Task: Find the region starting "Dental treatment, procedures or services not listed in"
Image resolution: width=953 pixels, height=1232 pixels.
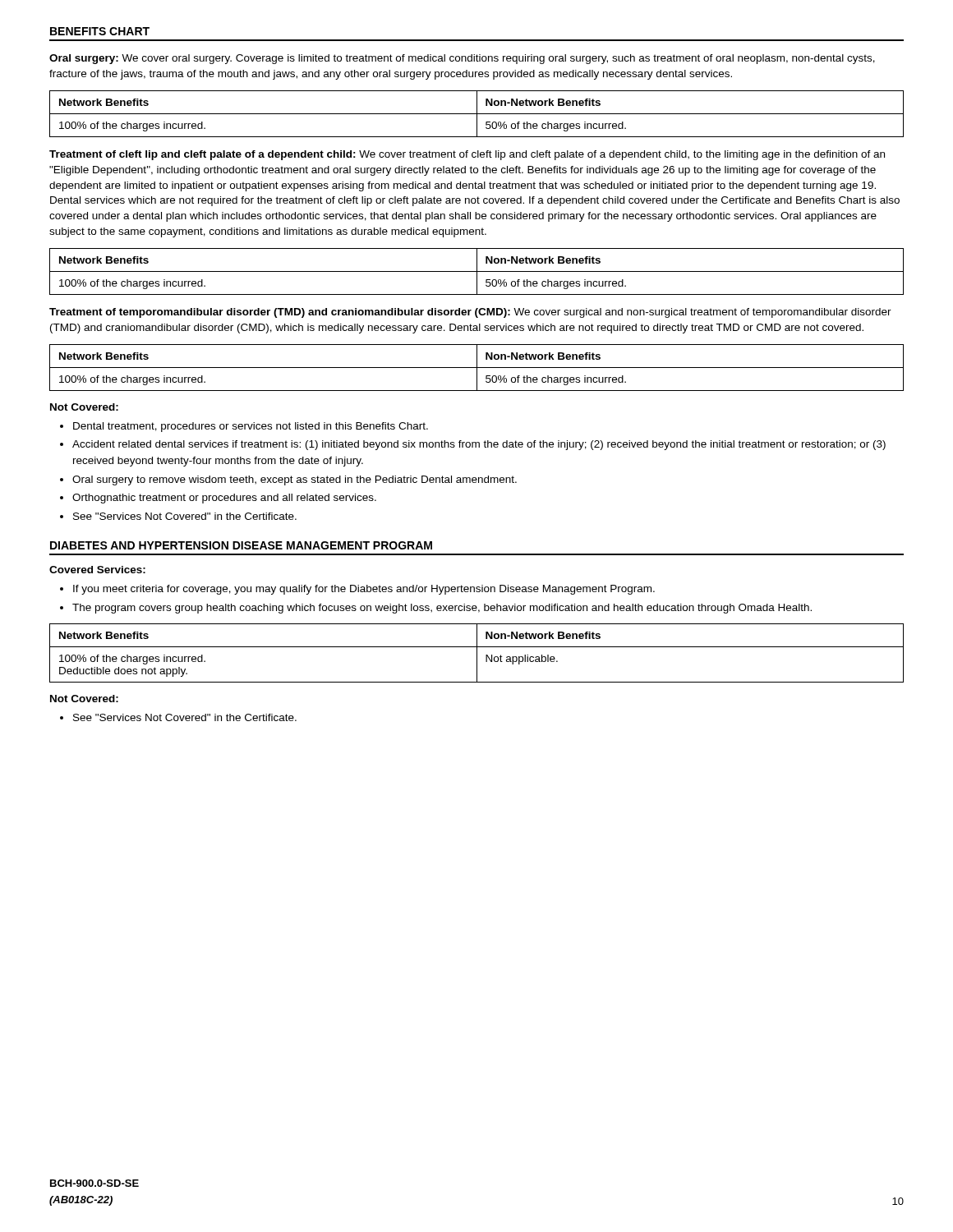Action: [250, 426]
